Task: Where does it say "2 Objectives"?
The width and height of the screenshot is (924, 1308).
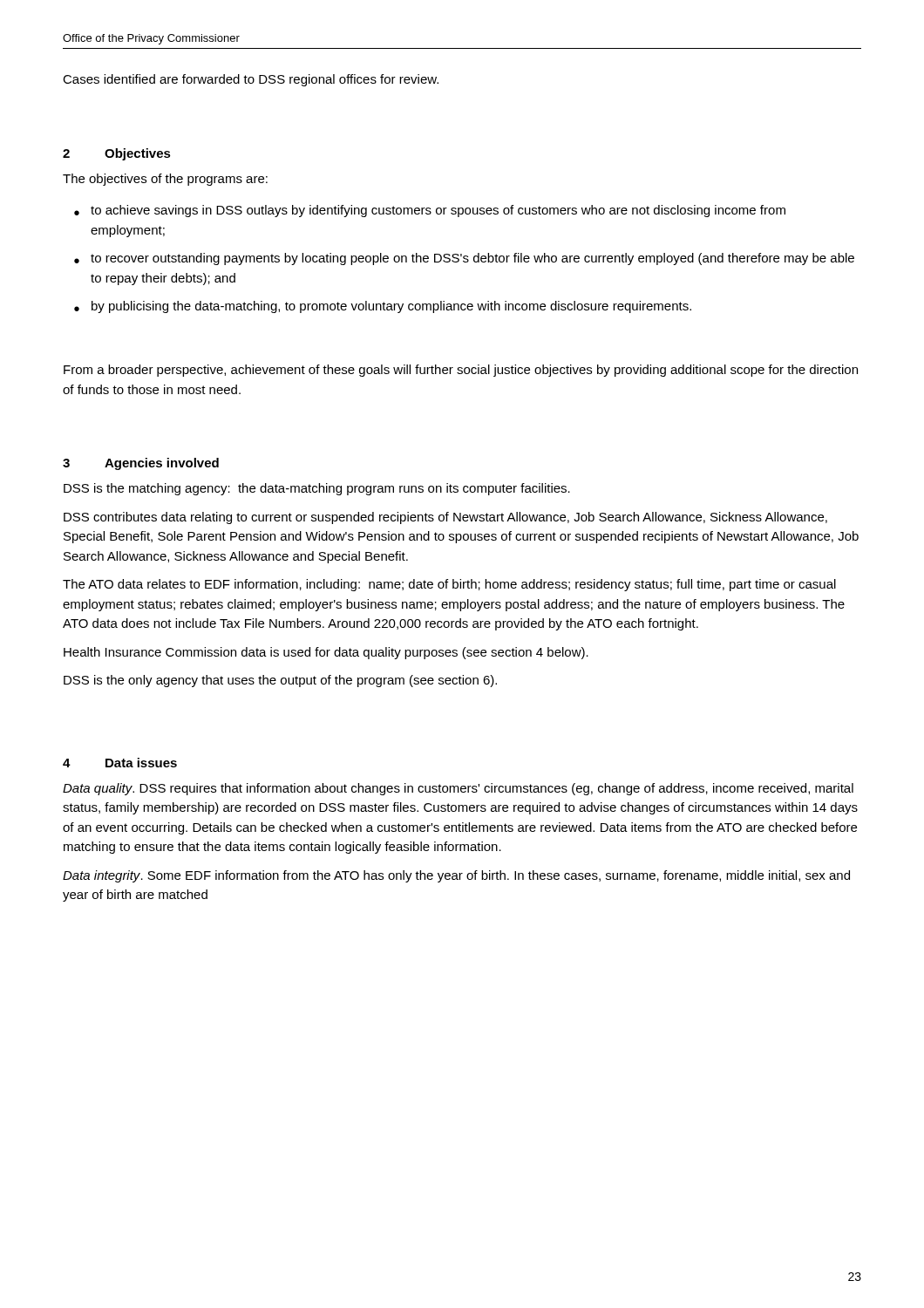Action: point(117,153)
